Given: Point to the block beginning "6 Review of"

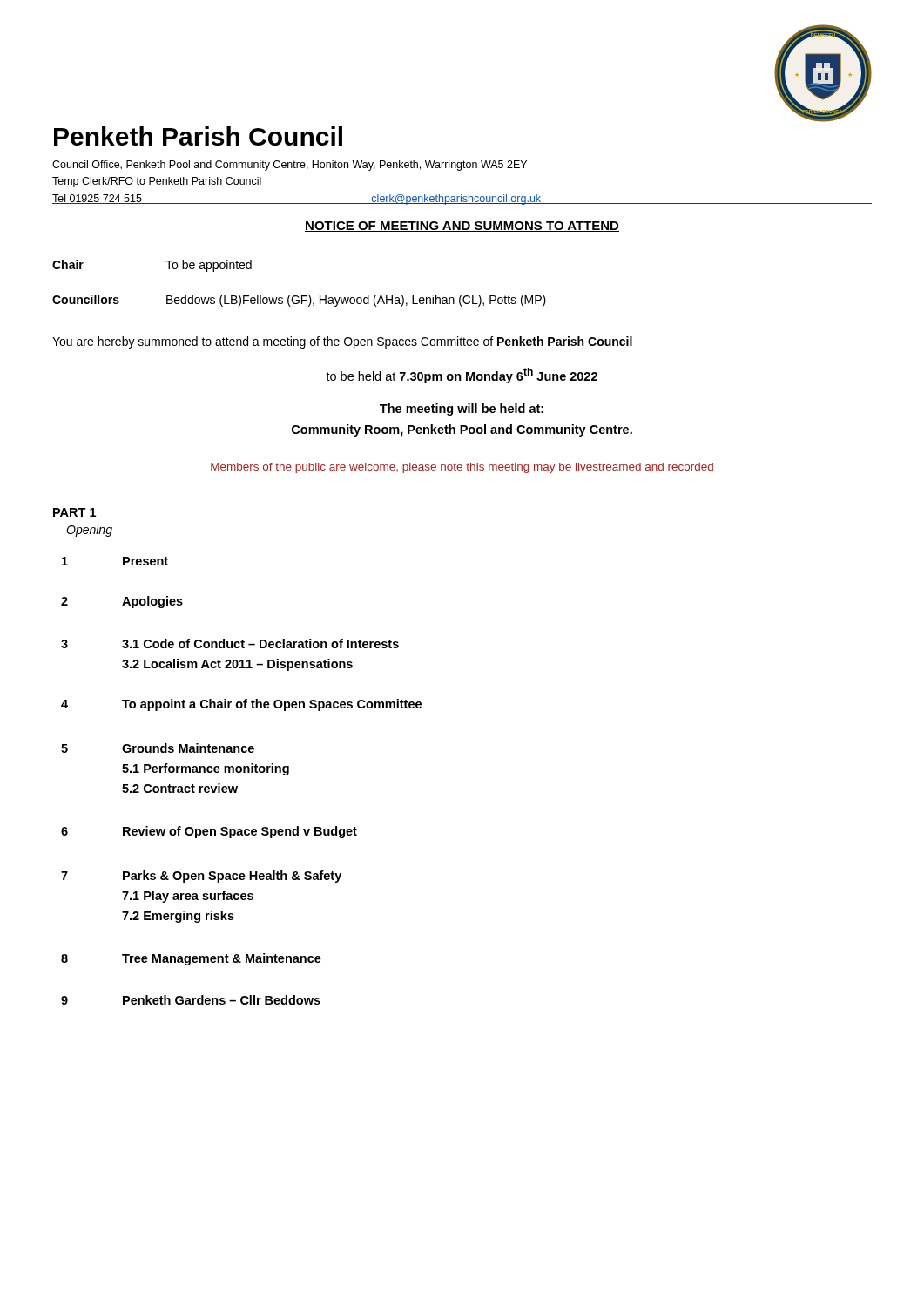Looking at the screenshot, I should 205,831.
